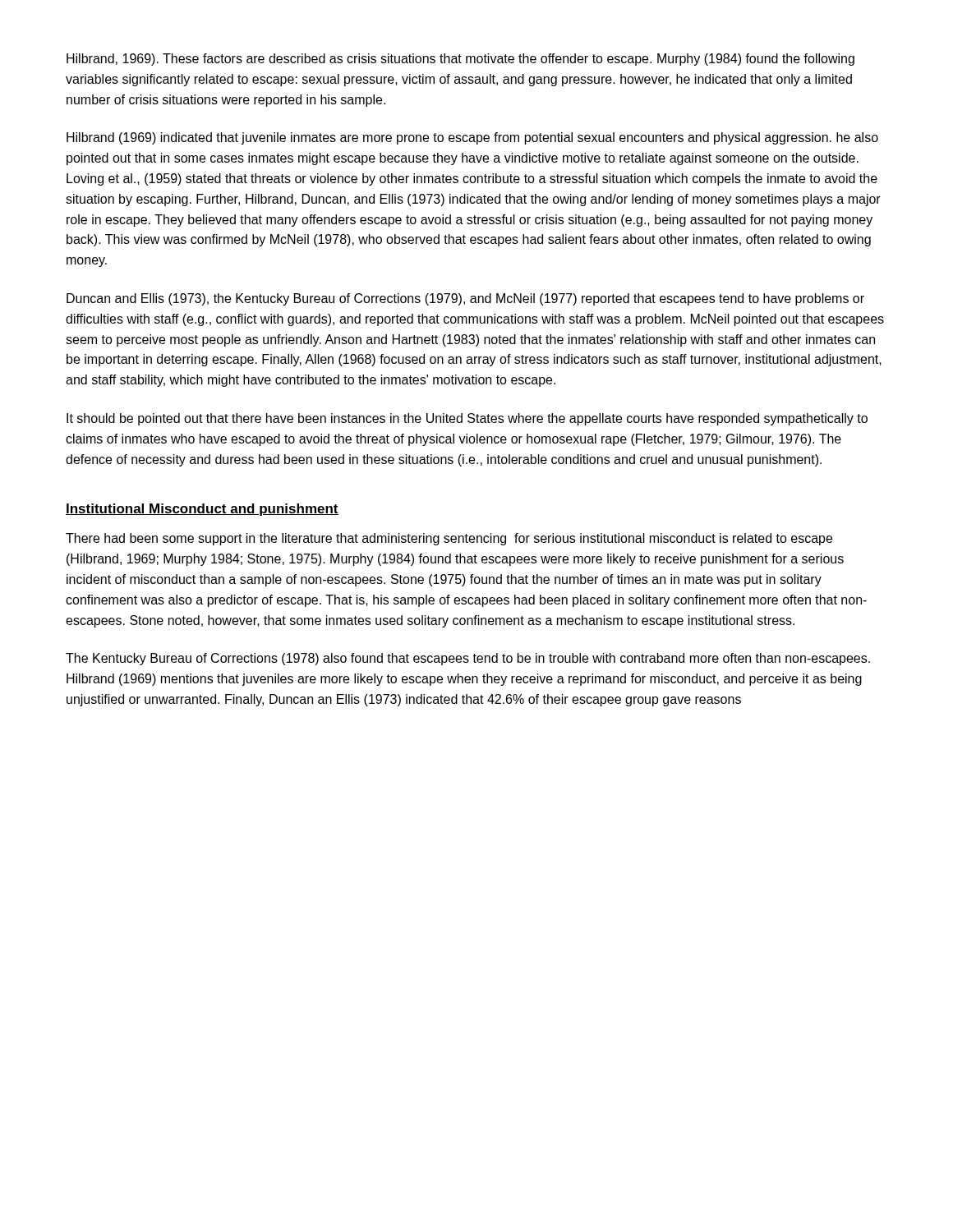
Task: Select the element starting "Institutional Misconduct and"
Action: coord(202,509)
